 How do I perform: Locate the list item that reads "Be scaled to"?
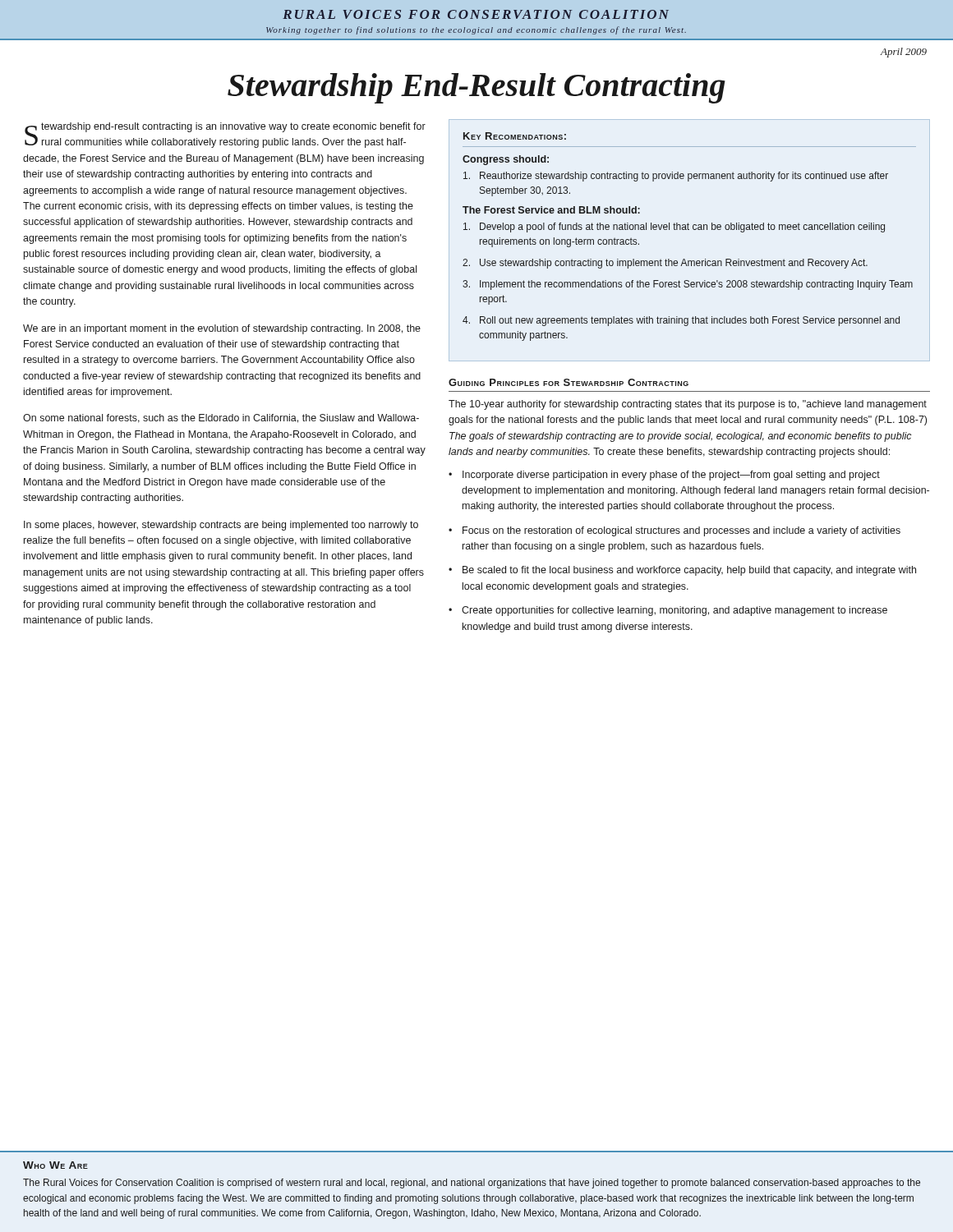coord(689,578)
